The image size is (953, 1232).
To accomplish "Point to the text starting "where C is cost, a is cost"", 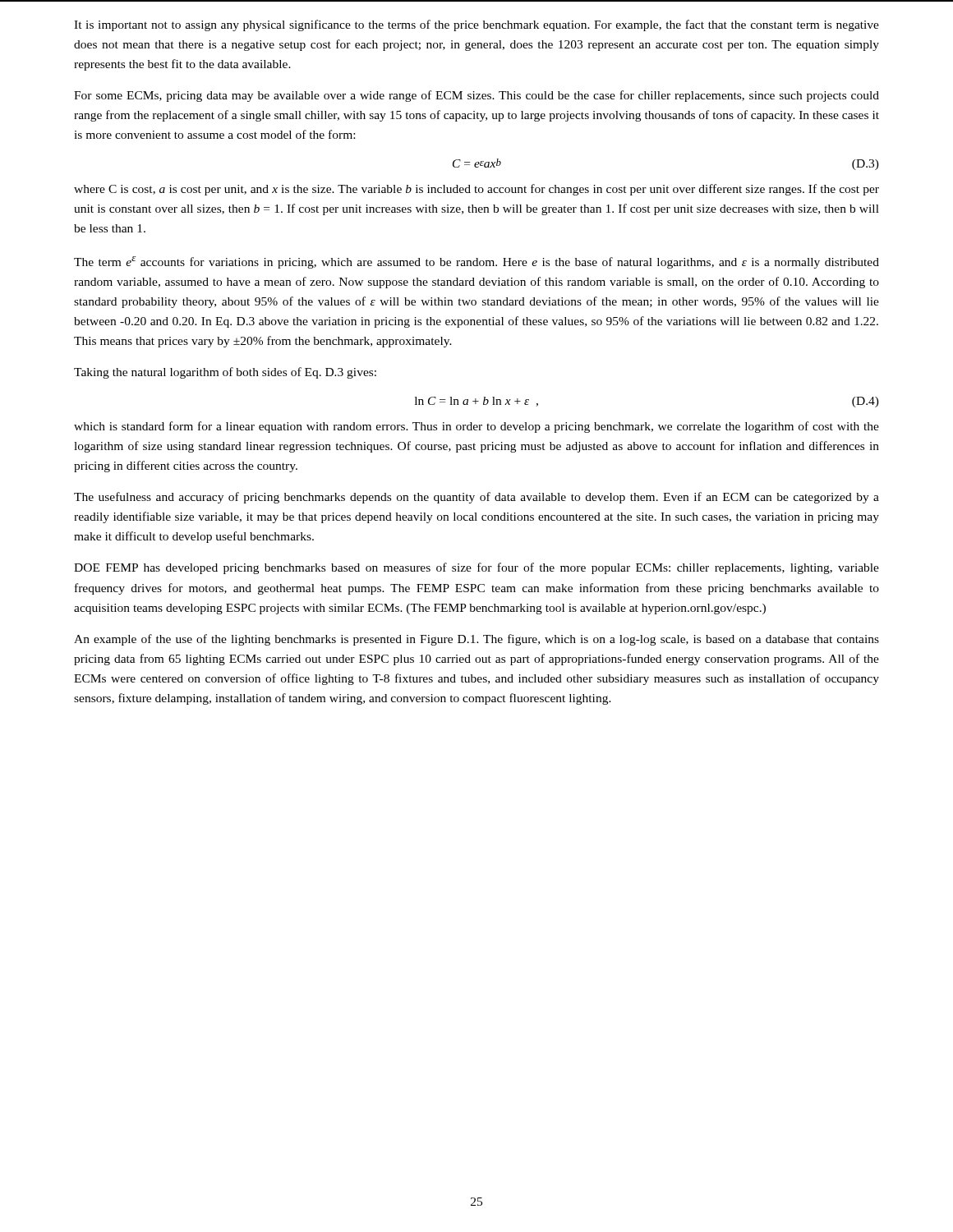I will point(476,208).
